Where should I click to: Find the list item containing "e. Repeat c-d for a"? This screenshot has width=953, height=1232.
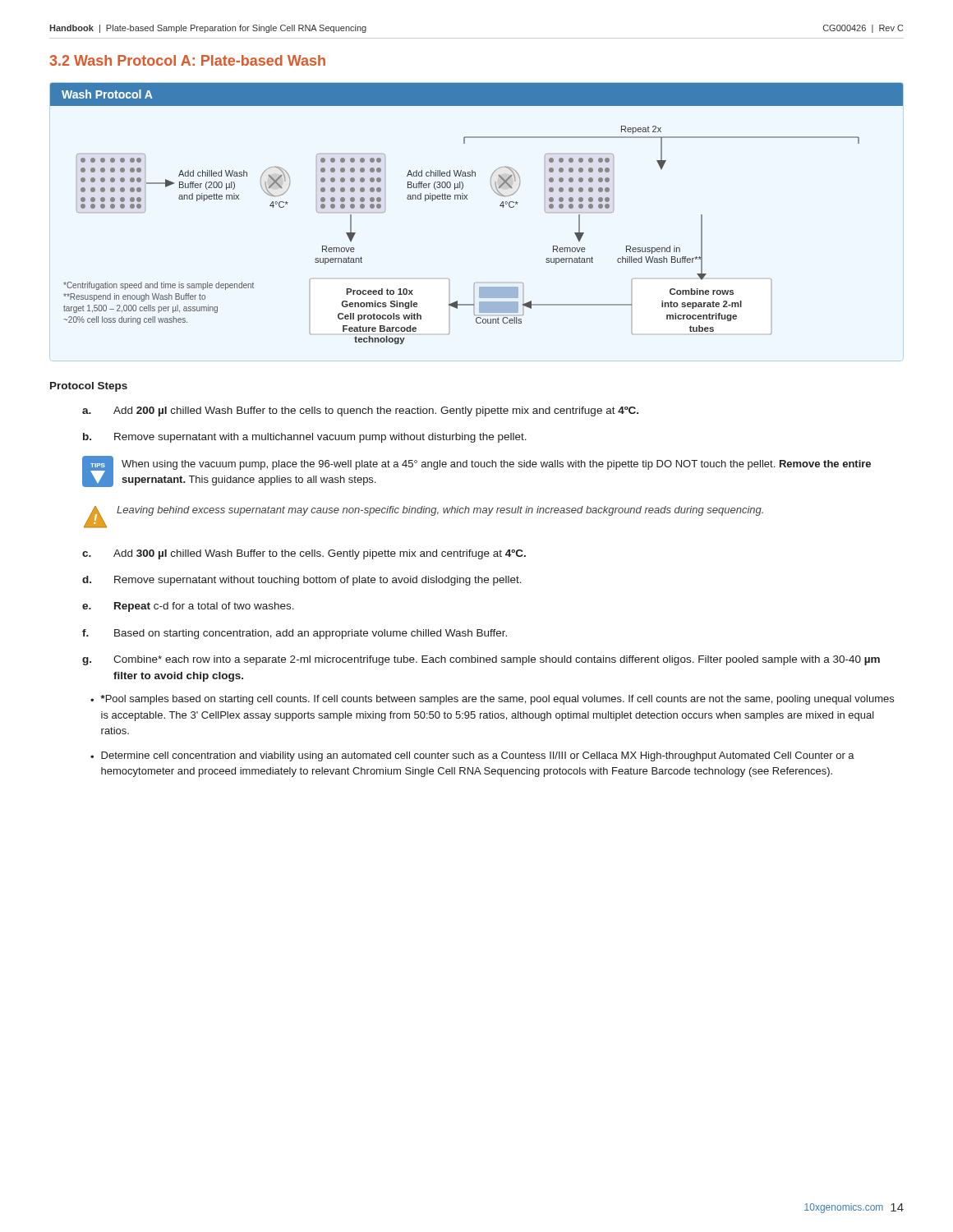pos(188,607)
